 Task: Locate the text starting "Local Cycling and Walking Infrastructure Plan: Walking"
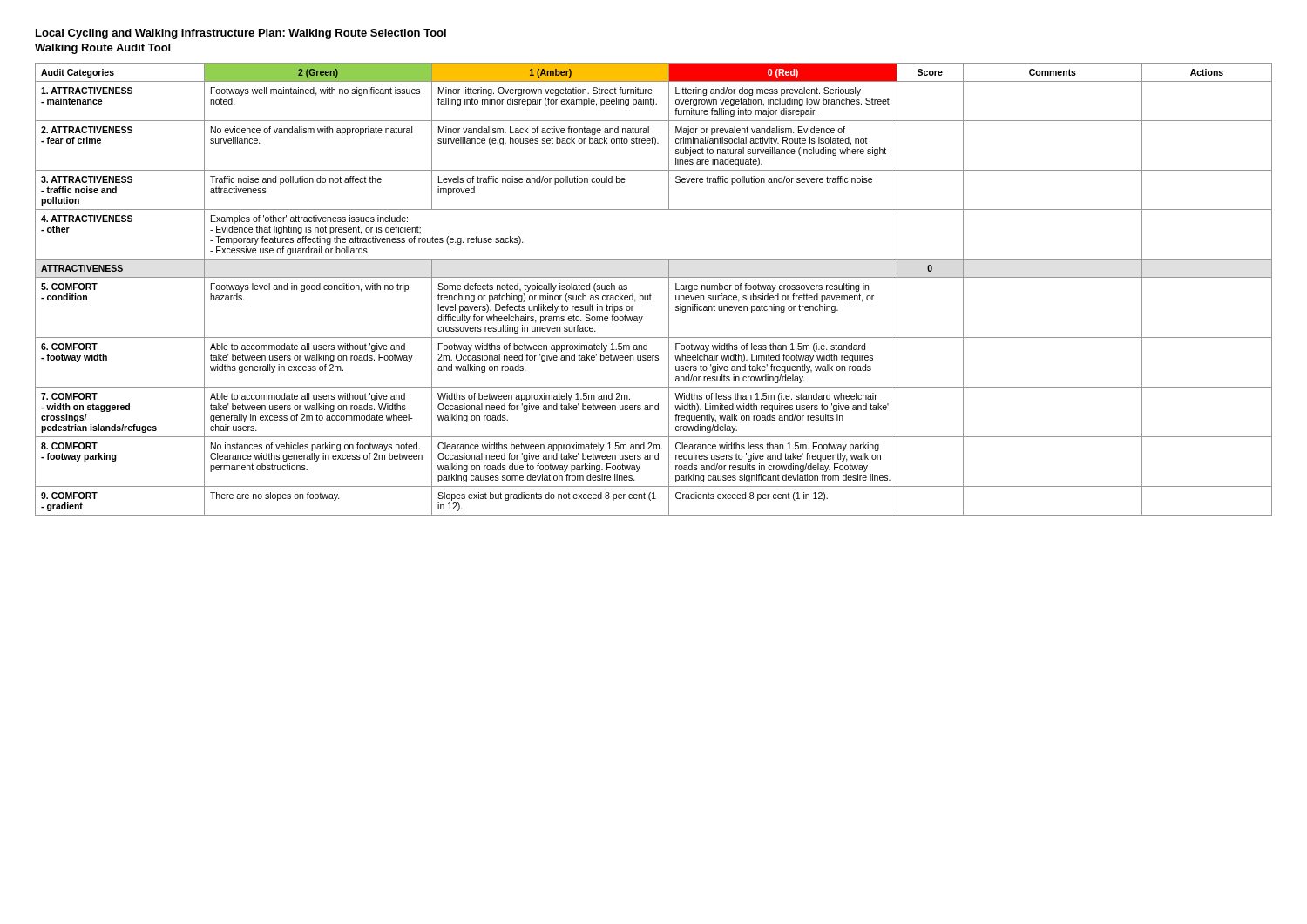coord(241,33)
